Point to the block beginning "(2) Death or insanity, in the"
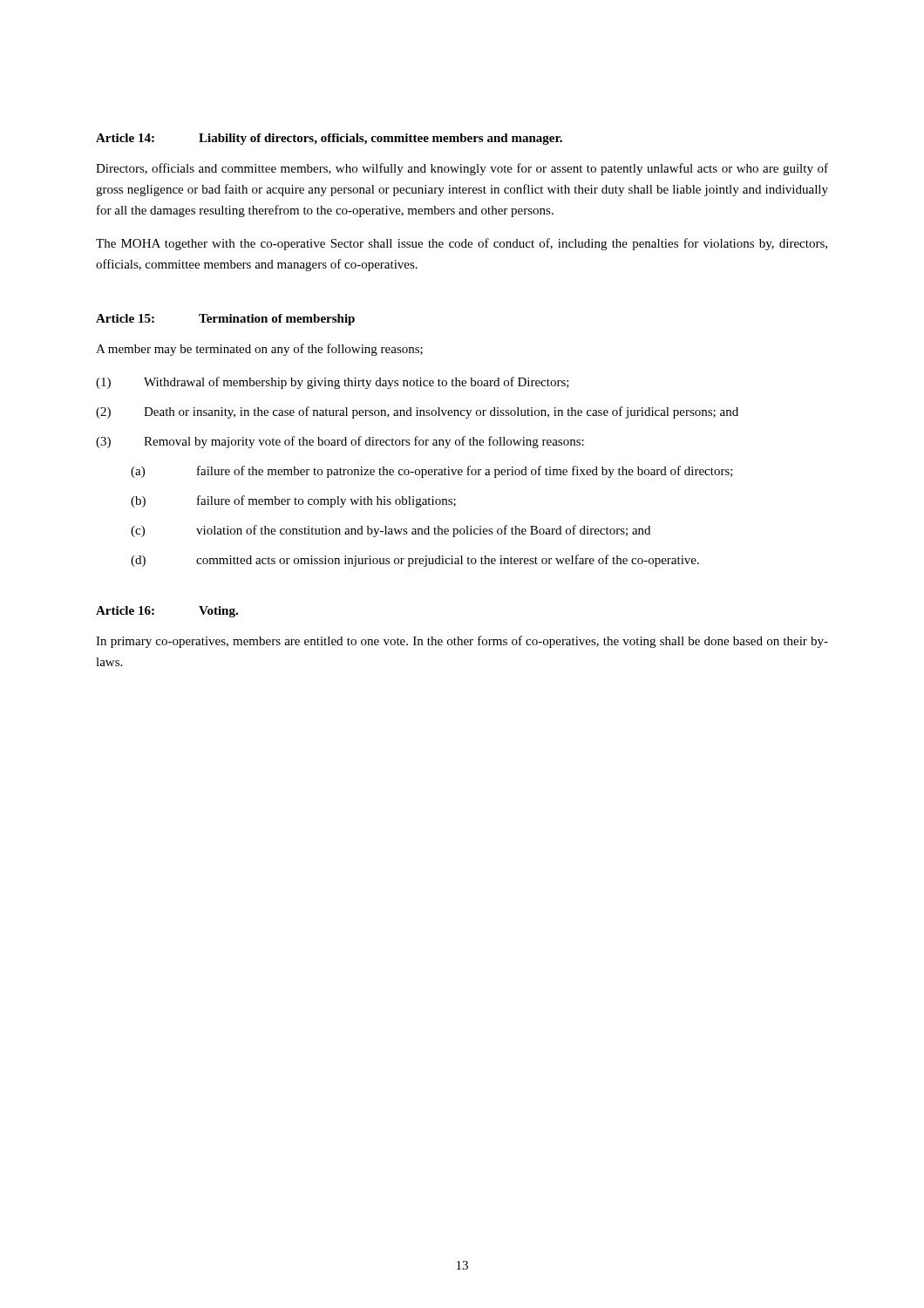This screenshot has height=1308, width=924. tap(462, 412)
